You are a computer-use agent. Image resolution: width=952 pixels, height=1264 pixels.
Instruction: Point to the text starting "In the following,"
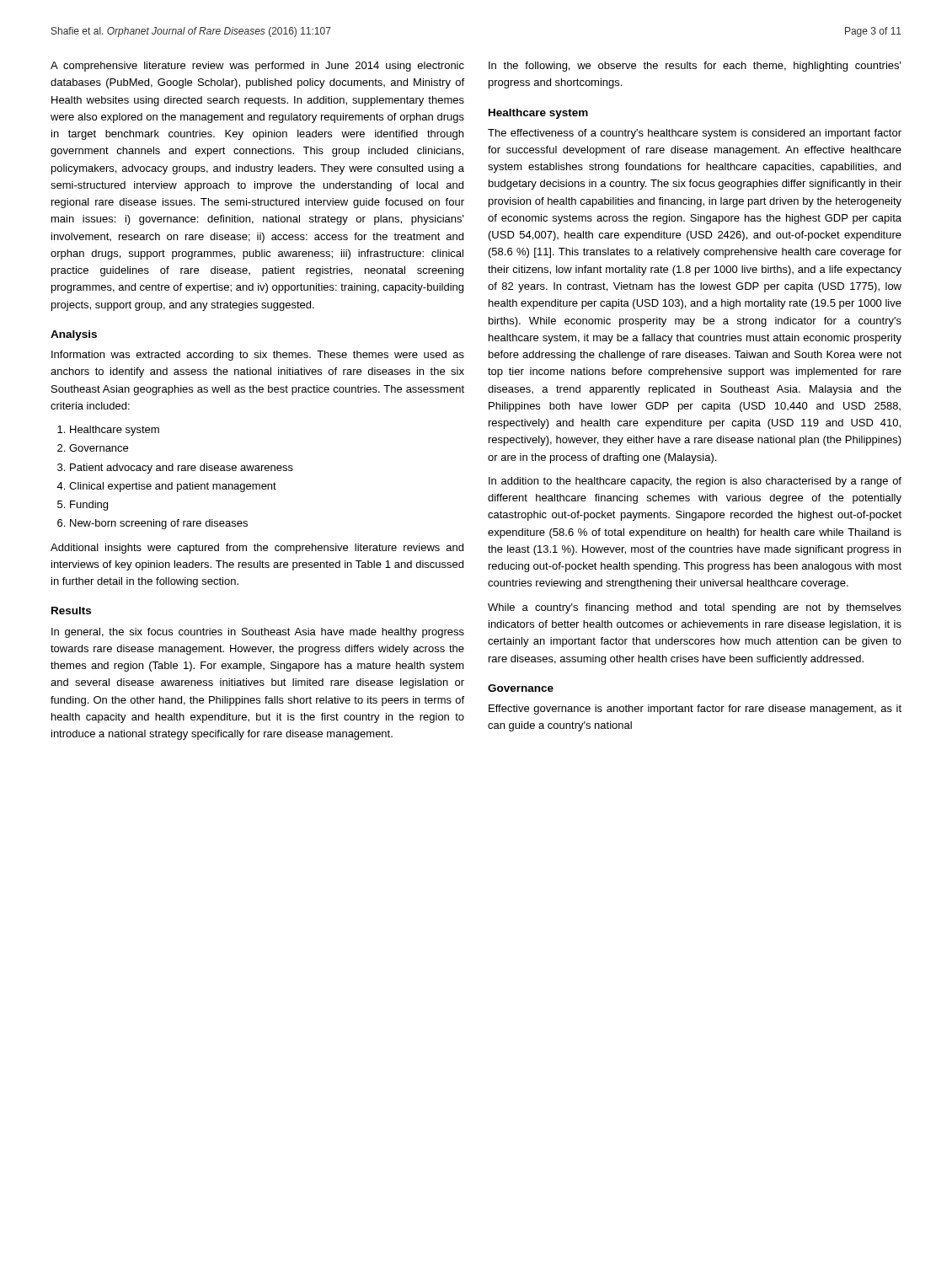point(695,74)
